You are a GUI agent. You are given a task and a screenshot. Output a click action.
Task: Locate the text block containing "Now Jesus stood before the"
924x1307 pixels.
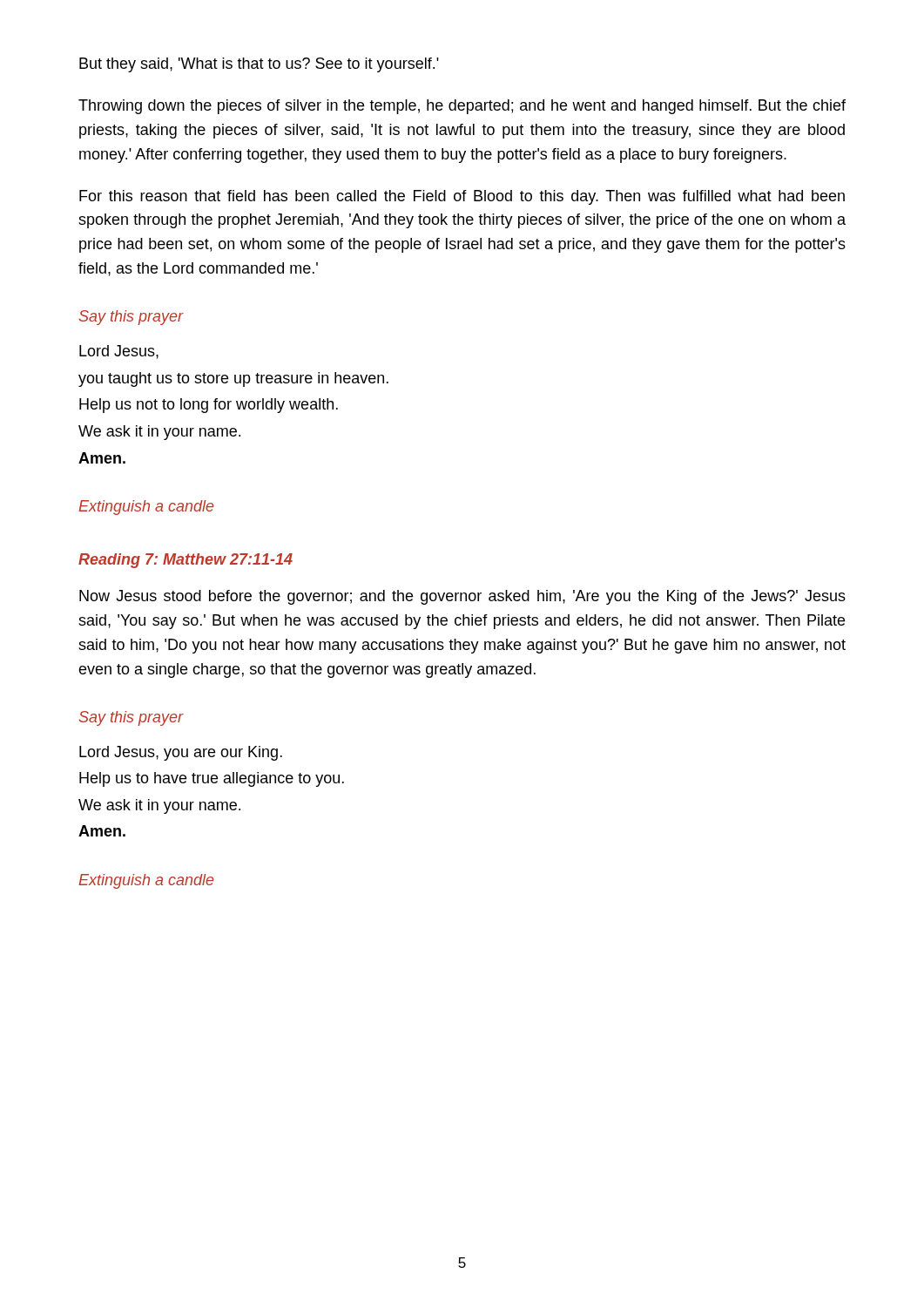point(462,633)
